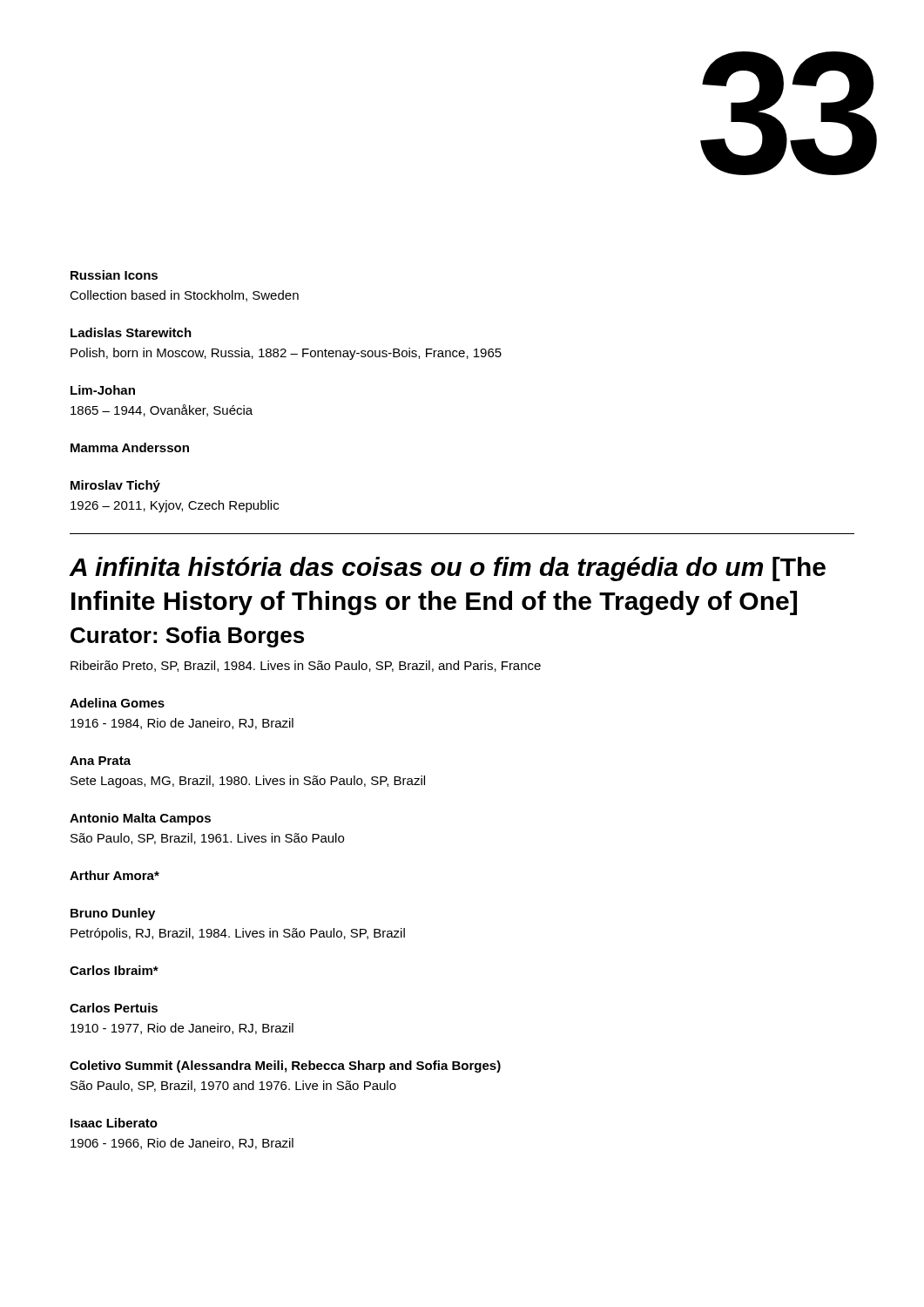Where is the passage that starts "Ladislas Starewitch Polish, born"?
The width and height of the screenshot is (924, 1307).
pos(462,342)
